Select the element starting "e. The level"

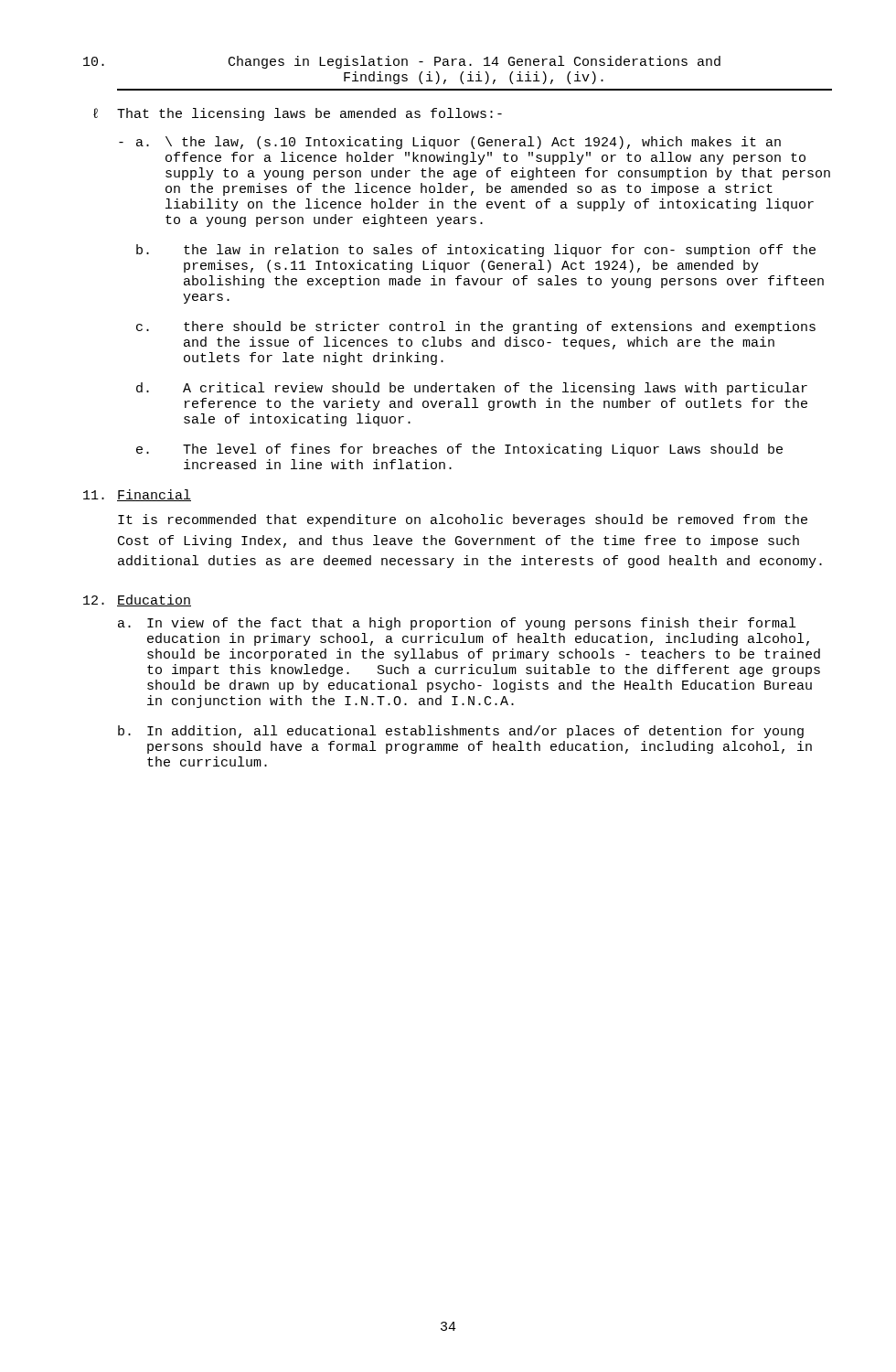(475, 458)
